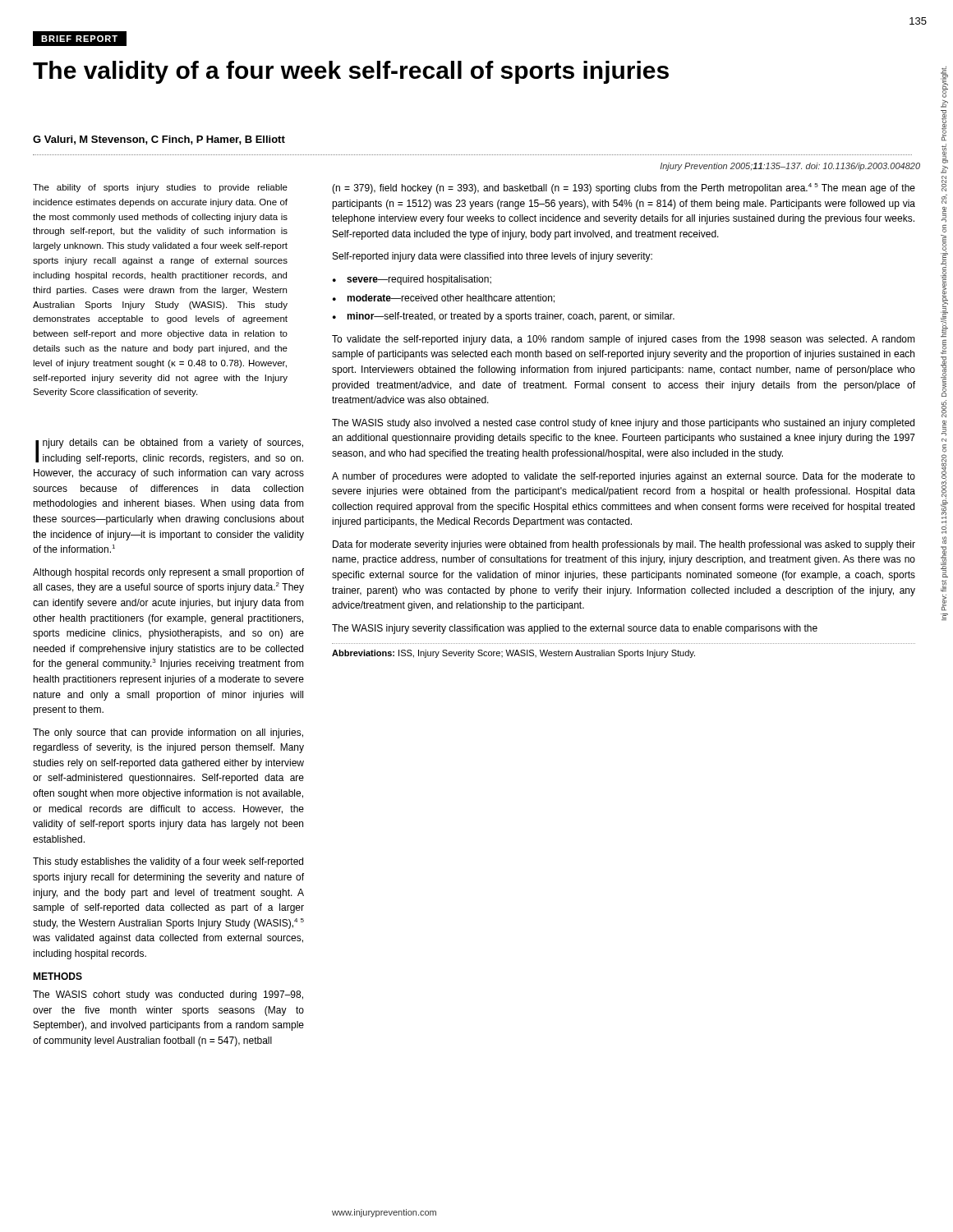This screenshot has width=953, height=1232.
Task: Click the passage that begins "A number of procedures were"
Action: click(x=624, y=499)
